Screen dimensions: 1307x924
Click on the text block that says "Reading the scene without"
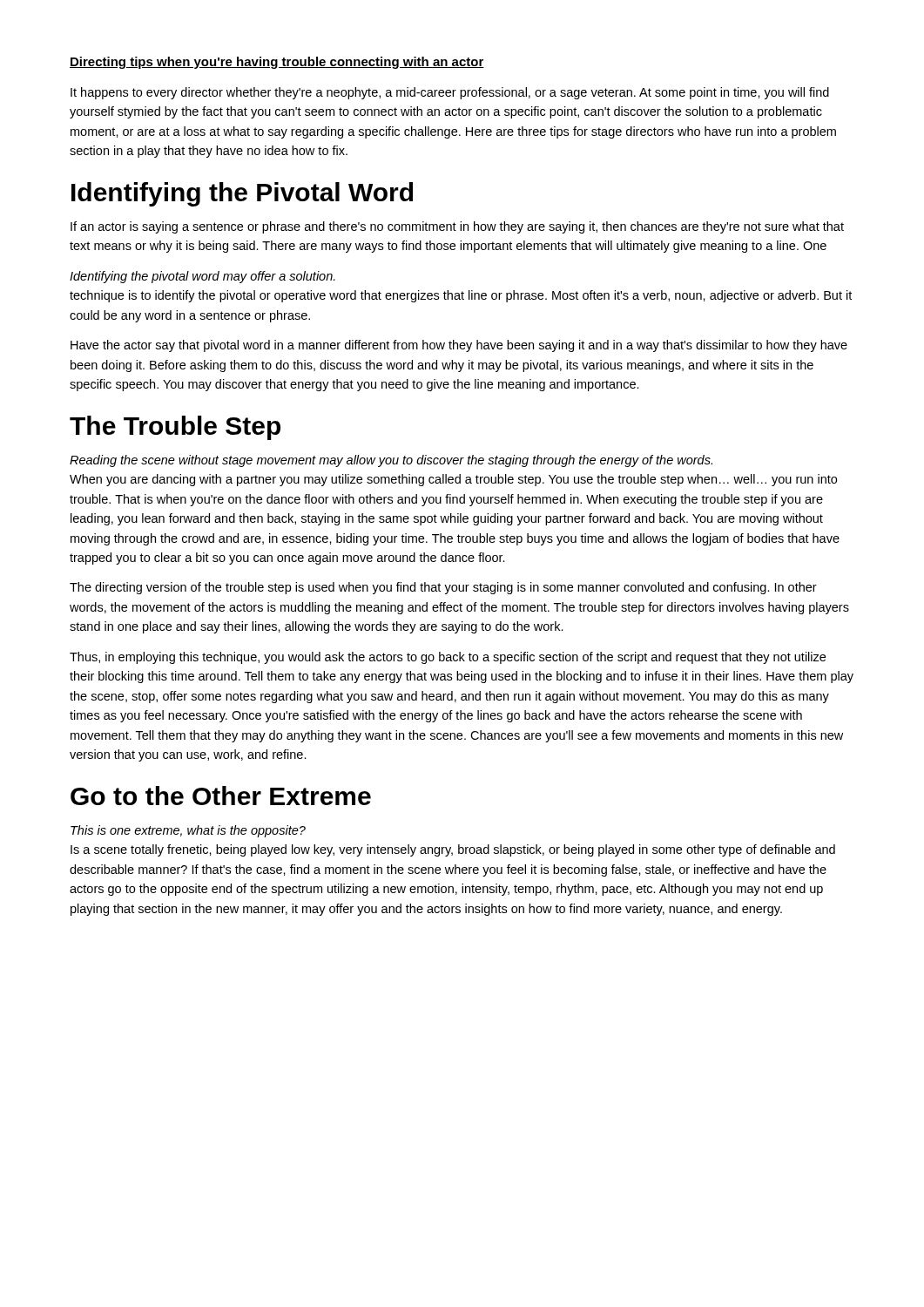pos(455,509)
